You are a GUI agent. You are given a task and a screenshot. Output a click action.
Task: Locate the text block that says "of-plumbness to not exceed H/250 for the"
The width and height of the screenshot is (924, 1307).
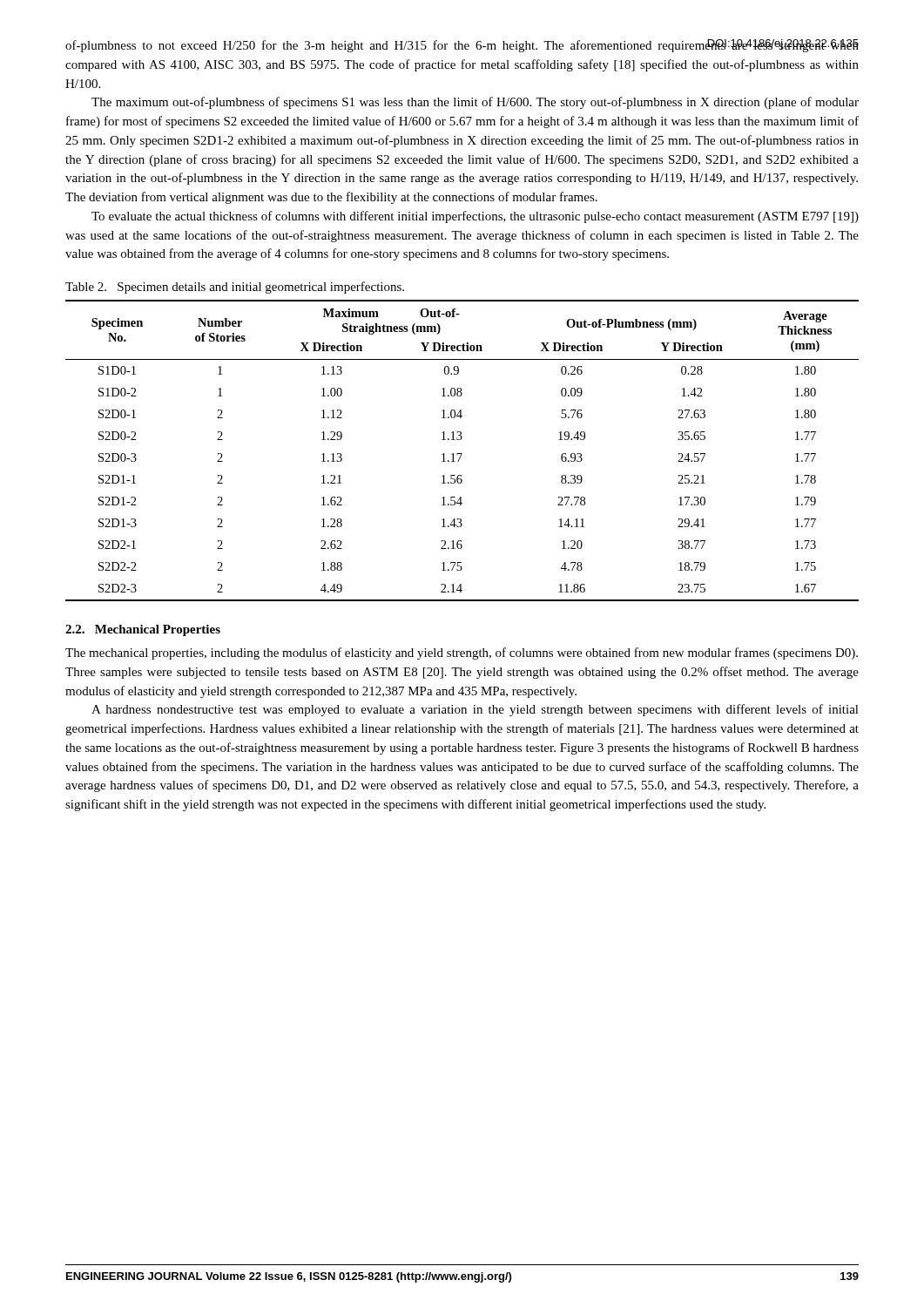click(462, 150)
